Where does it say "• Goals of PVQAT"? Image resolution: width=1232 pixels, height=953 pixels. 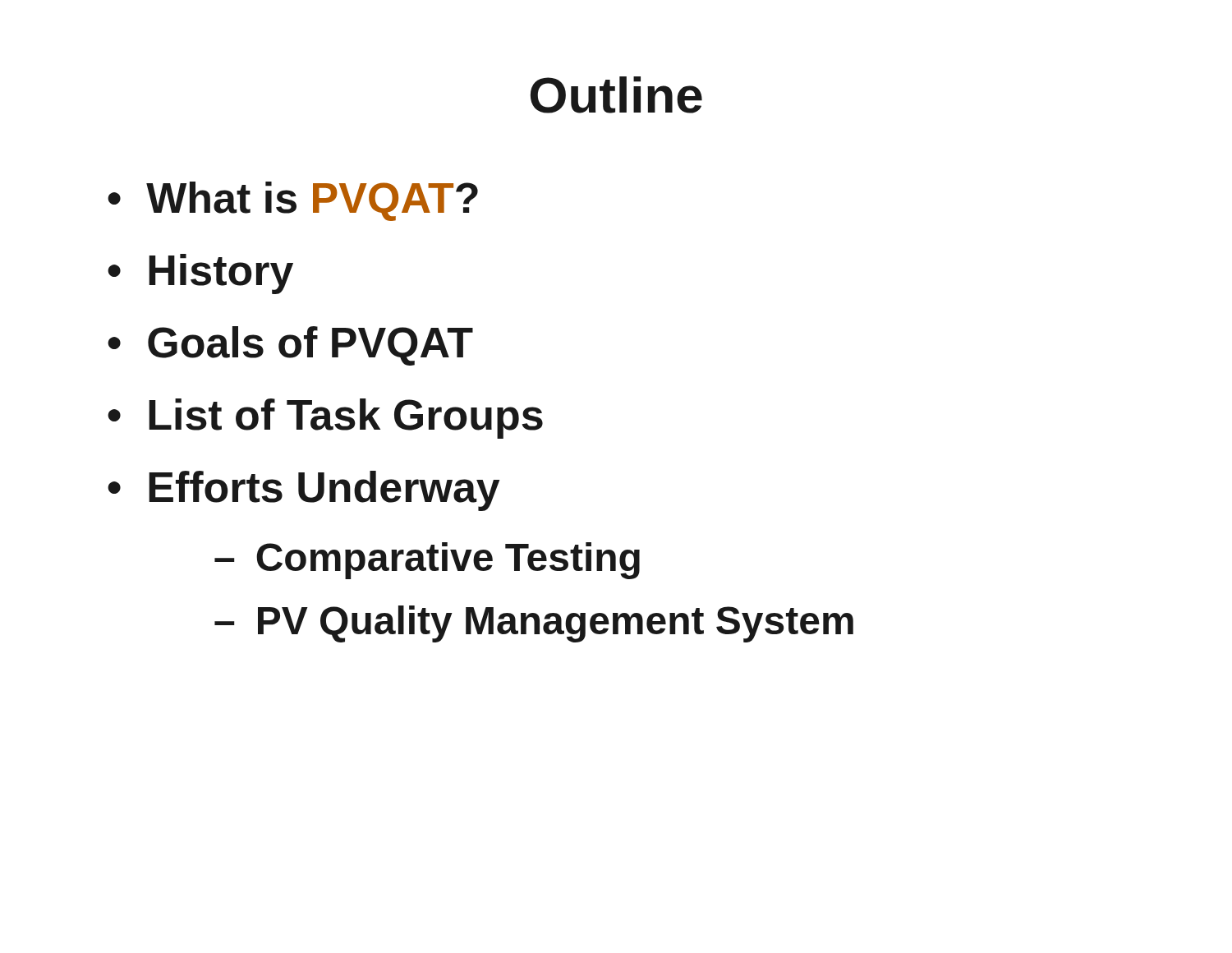pyautogui.click(x=290, y=343)
